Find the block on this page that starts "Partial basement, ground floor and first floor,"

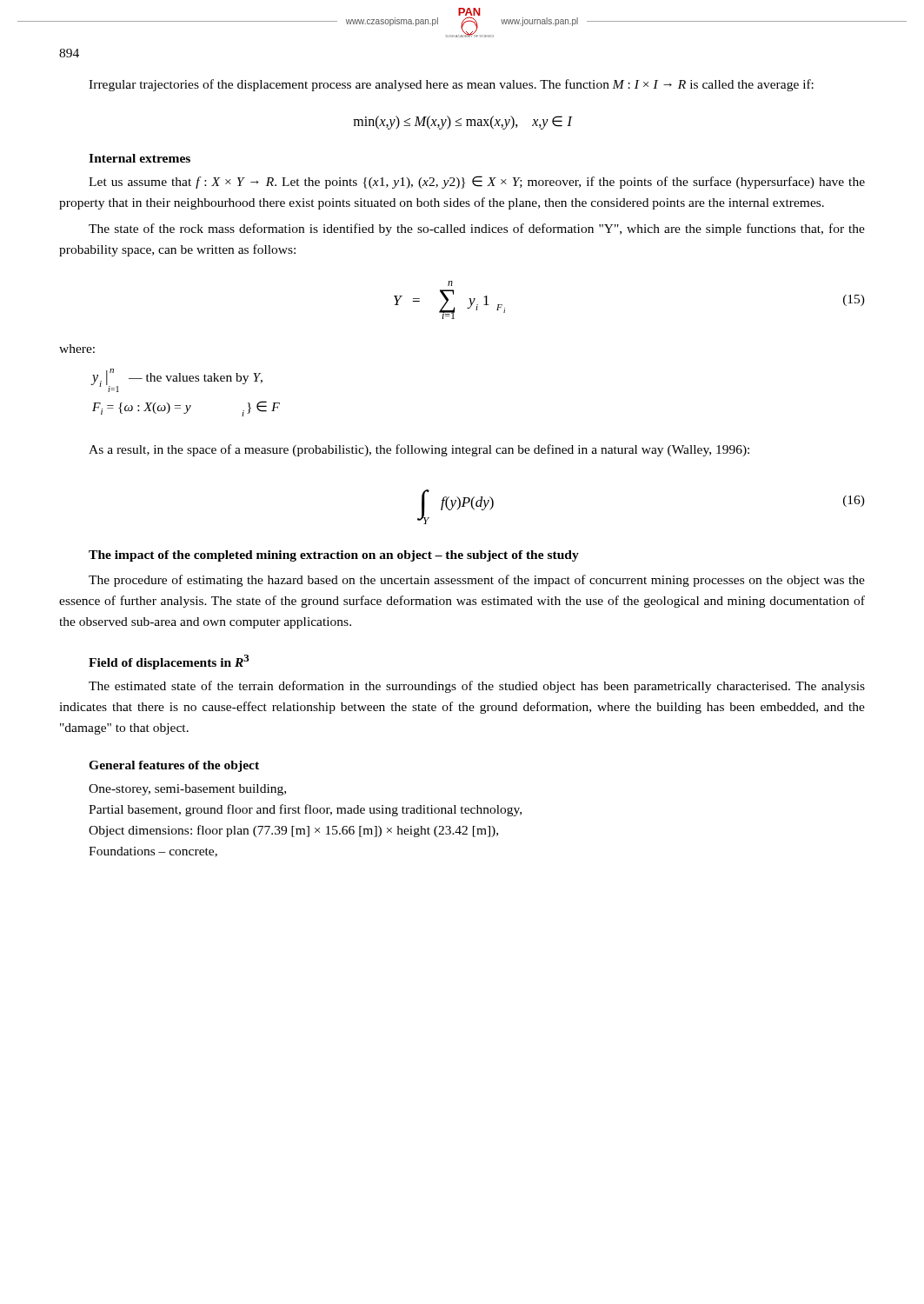[306, 809]
